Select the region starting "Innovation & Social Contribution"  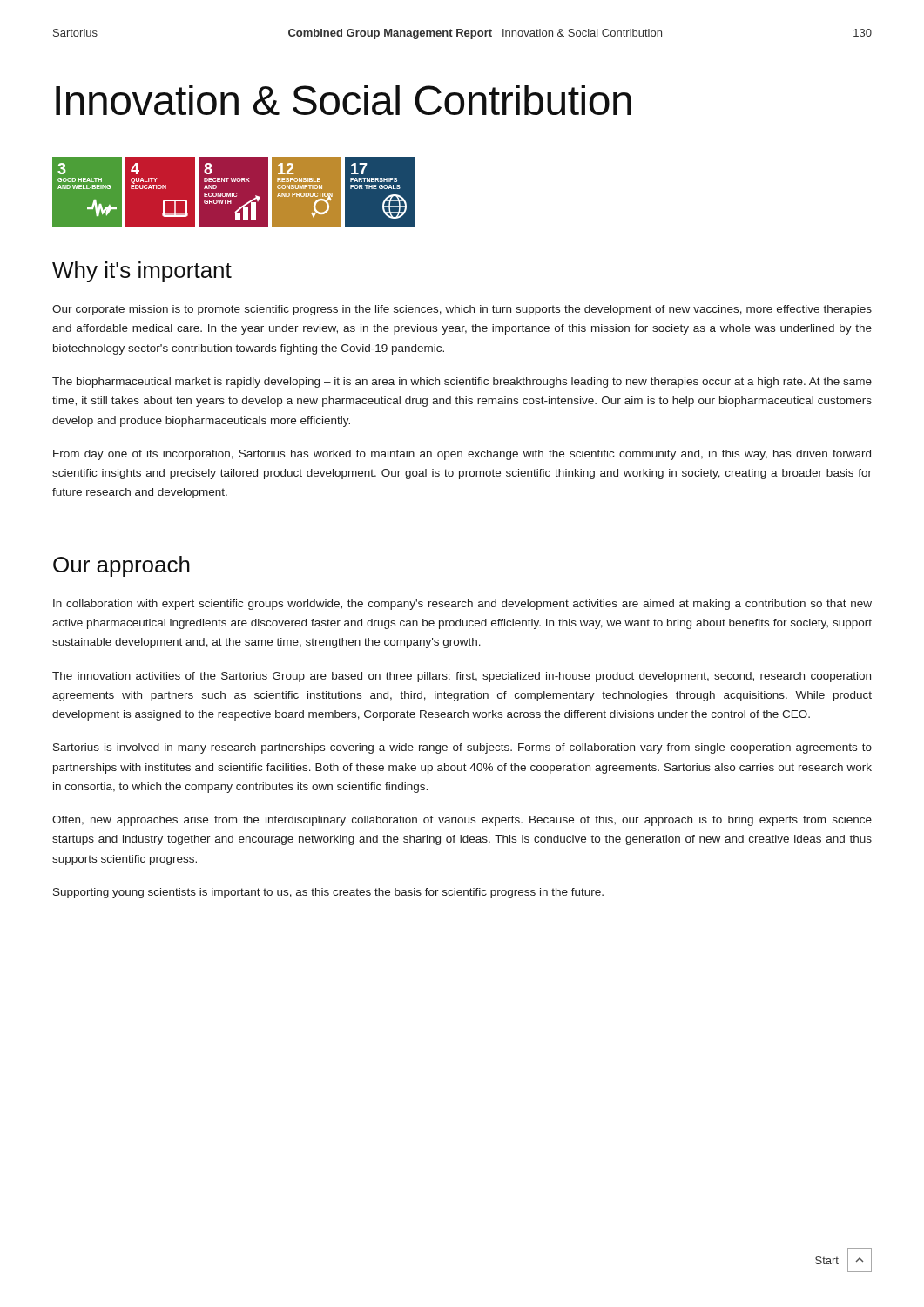(462, 101)
